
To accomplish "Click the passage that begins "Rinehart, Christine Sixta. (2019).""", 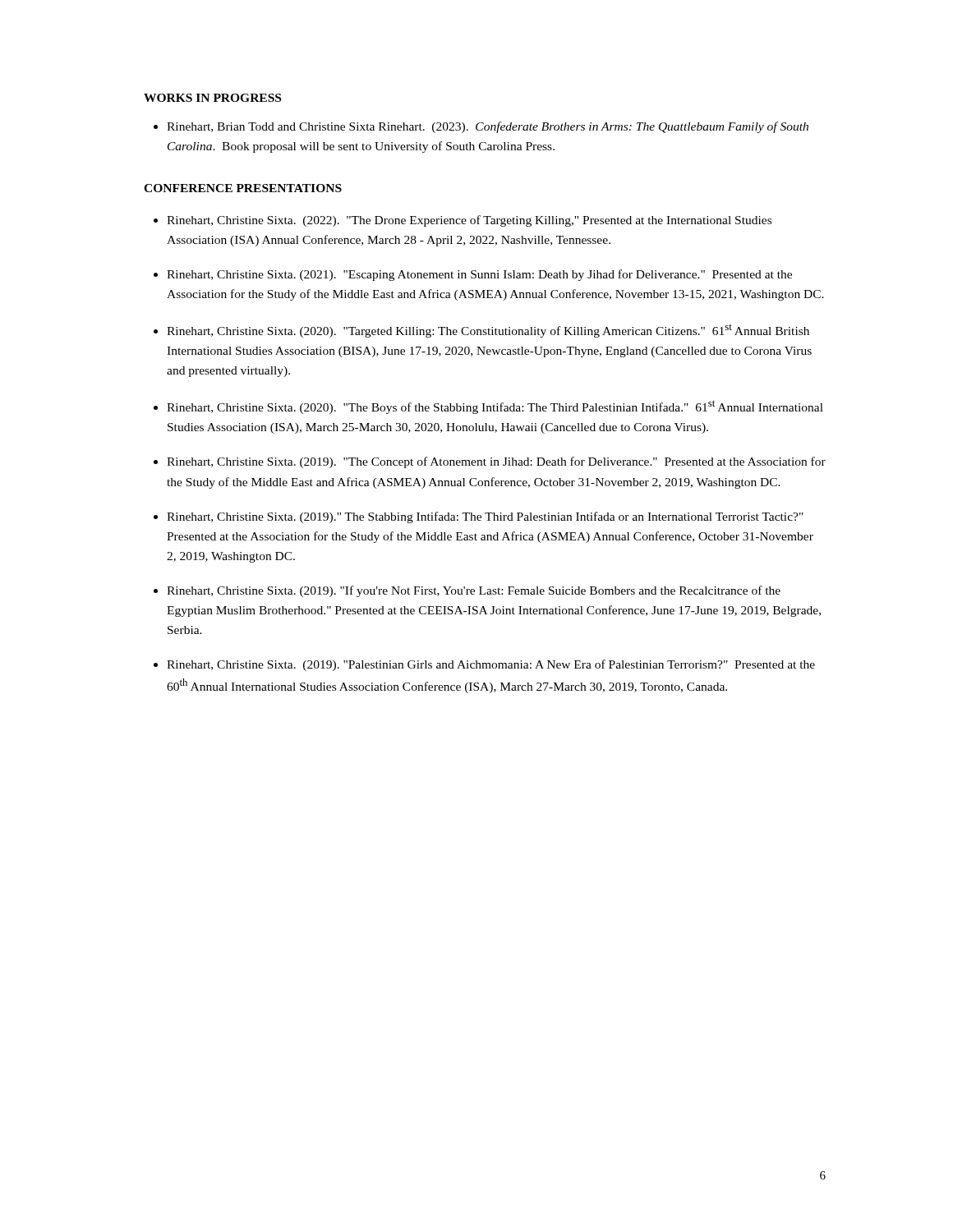I will point(490,536).
